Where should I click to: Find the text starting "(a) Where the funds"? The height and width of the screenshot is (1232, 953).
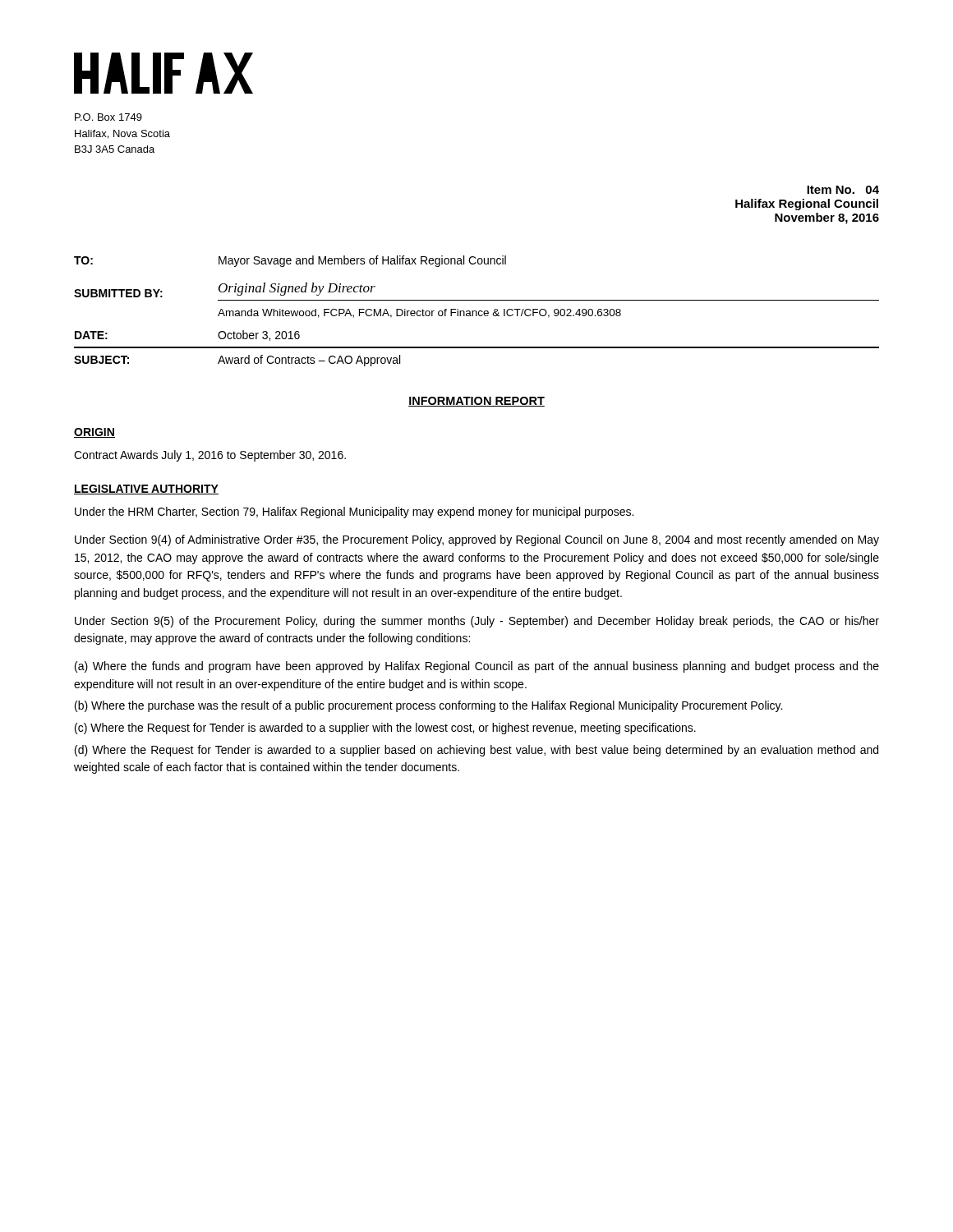pyautogui.click(x=476, y=675)
